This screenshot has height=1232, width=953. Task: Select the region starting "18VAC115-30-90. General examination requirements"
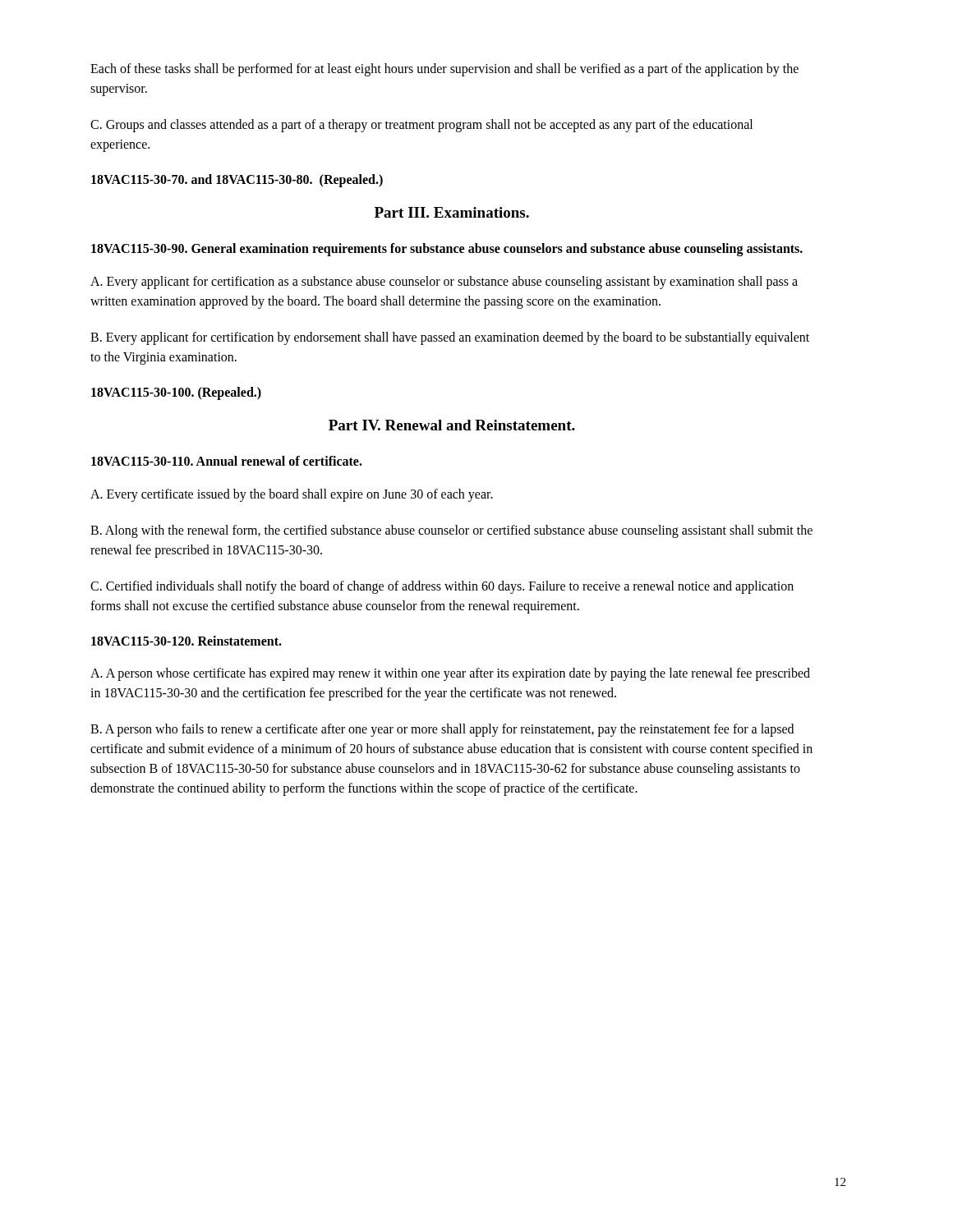point(447,249)
